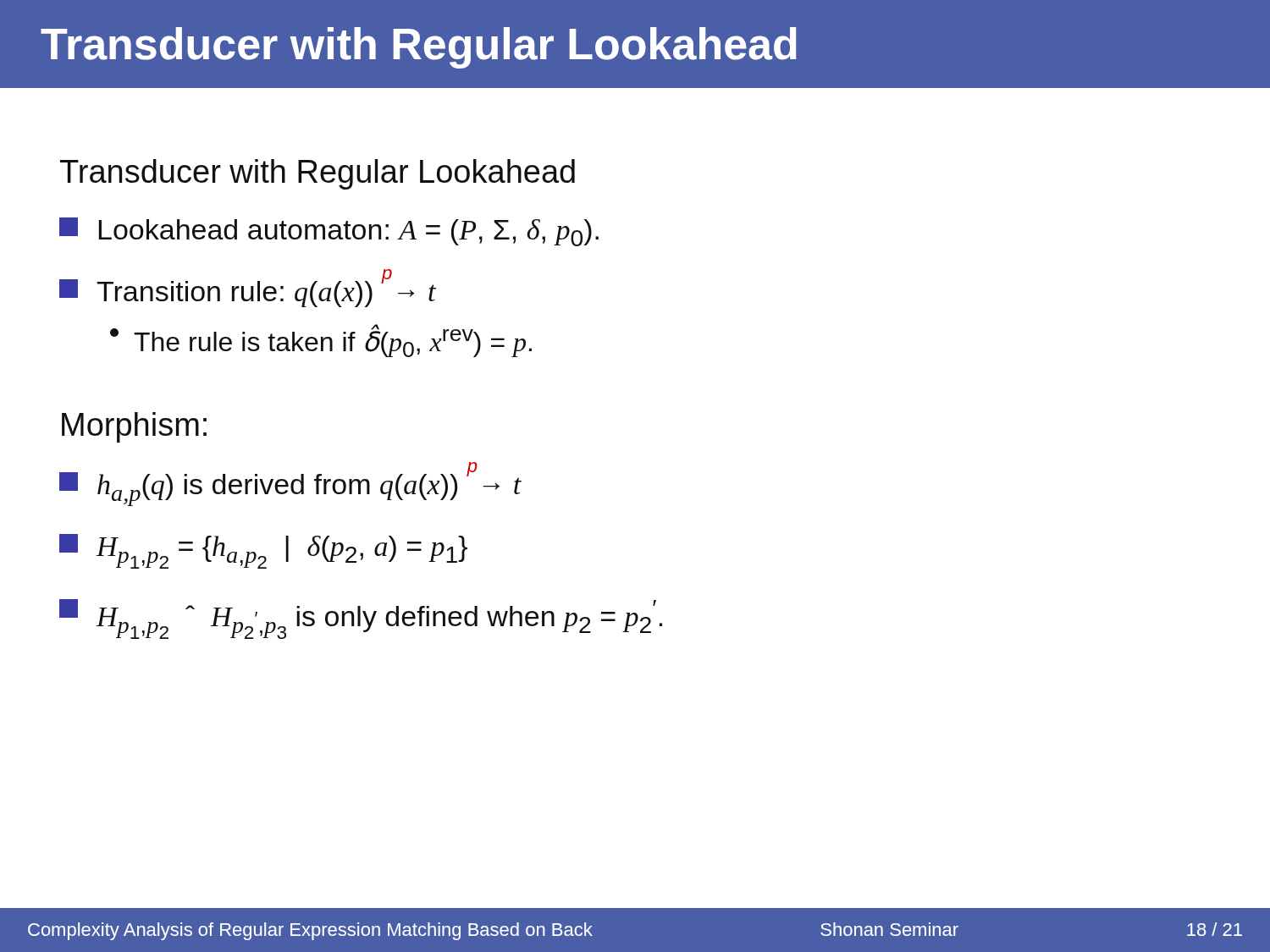Image resolution: width=1270 pixels, height=952 pixels.
Task: Point to the text block starting "The rule is taken if δ̂(p0, xrev)"
Action: [x=321, y=341]
